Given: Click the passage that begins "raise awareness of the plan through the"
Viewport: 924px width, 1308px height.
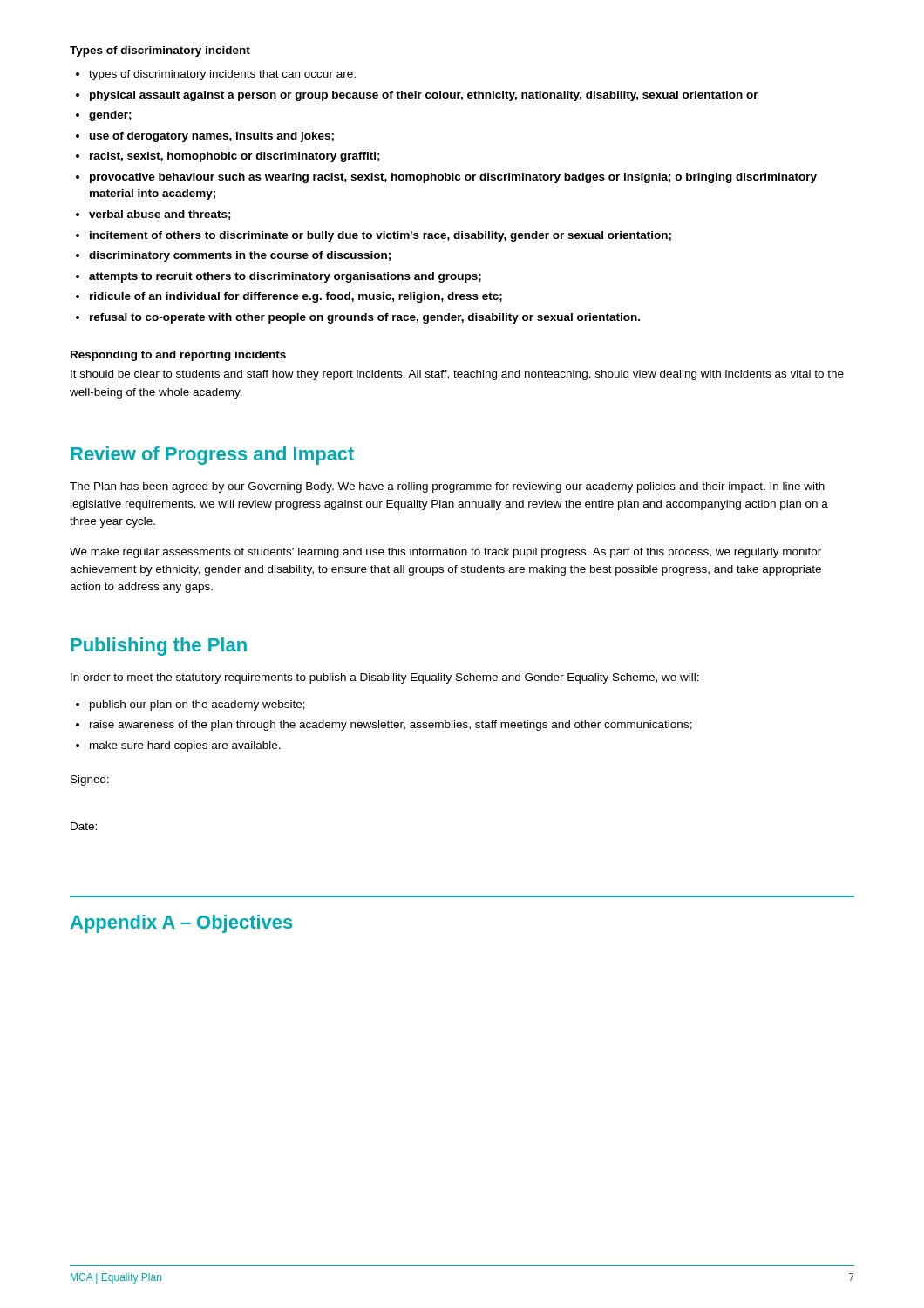Looking at the screenshot, I should point(391,724).
